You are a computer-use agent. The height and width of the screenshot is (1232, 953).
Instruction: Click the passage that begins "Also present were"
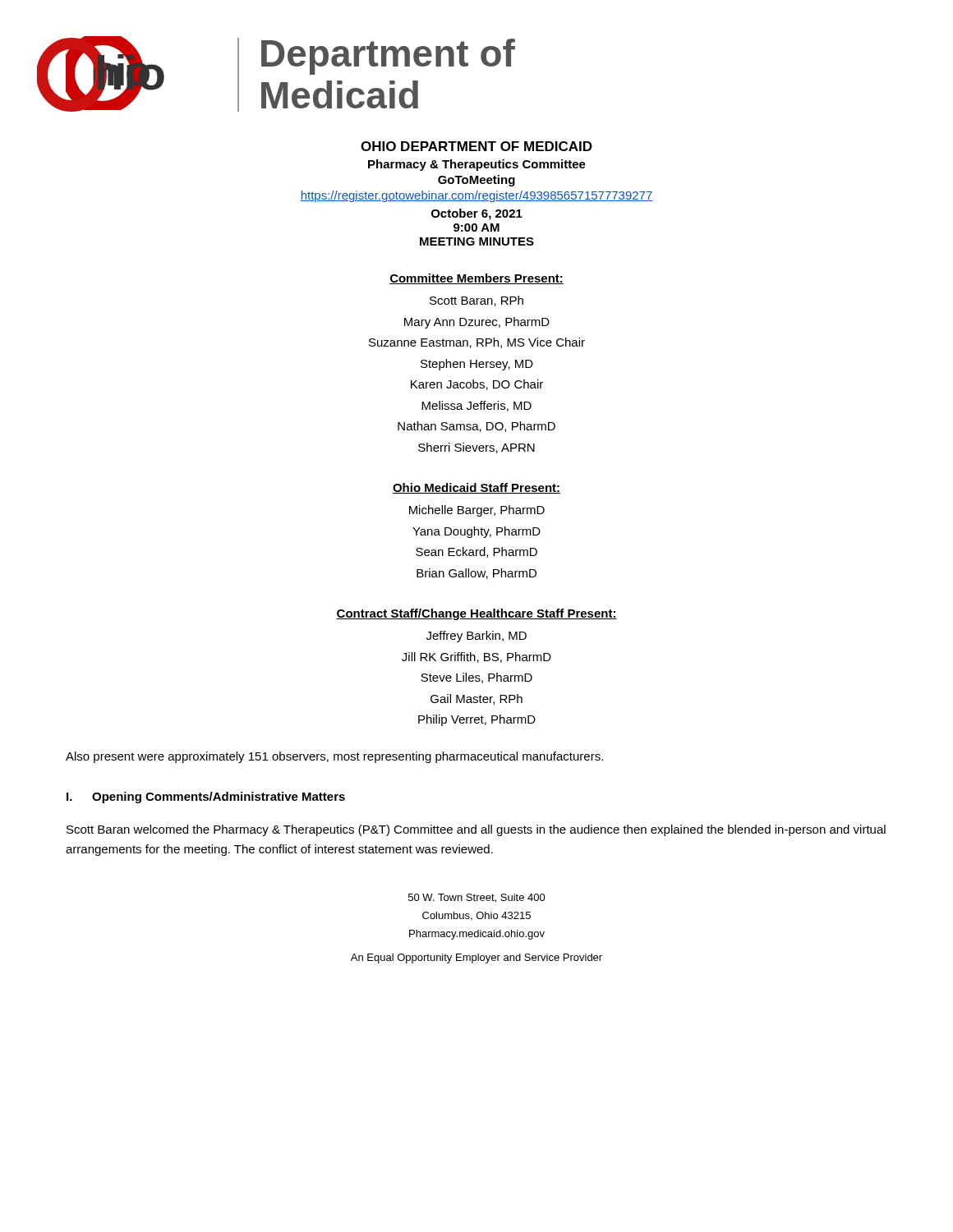[335, 756]
